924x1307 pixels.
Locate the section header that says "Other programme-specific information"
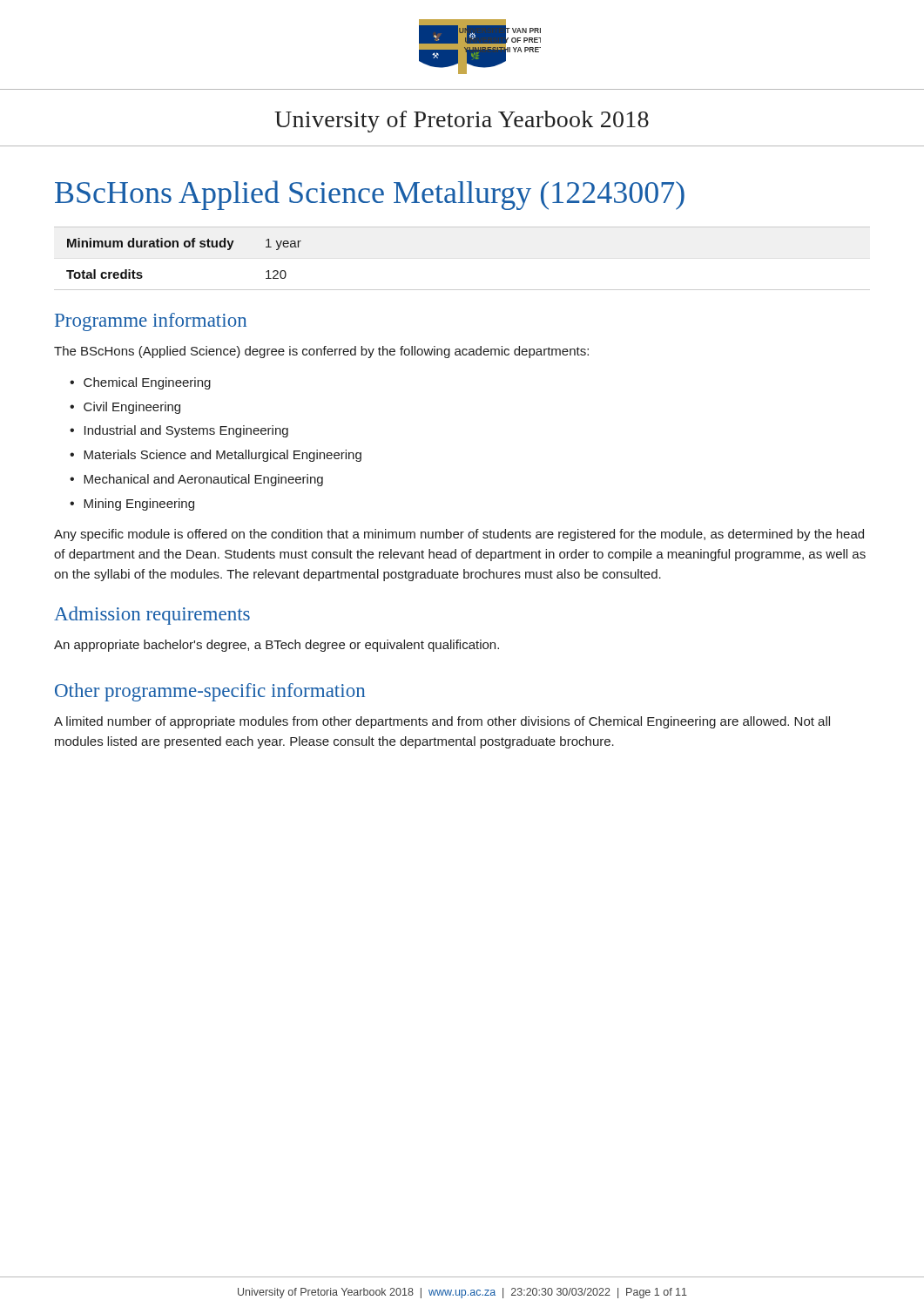210,692
